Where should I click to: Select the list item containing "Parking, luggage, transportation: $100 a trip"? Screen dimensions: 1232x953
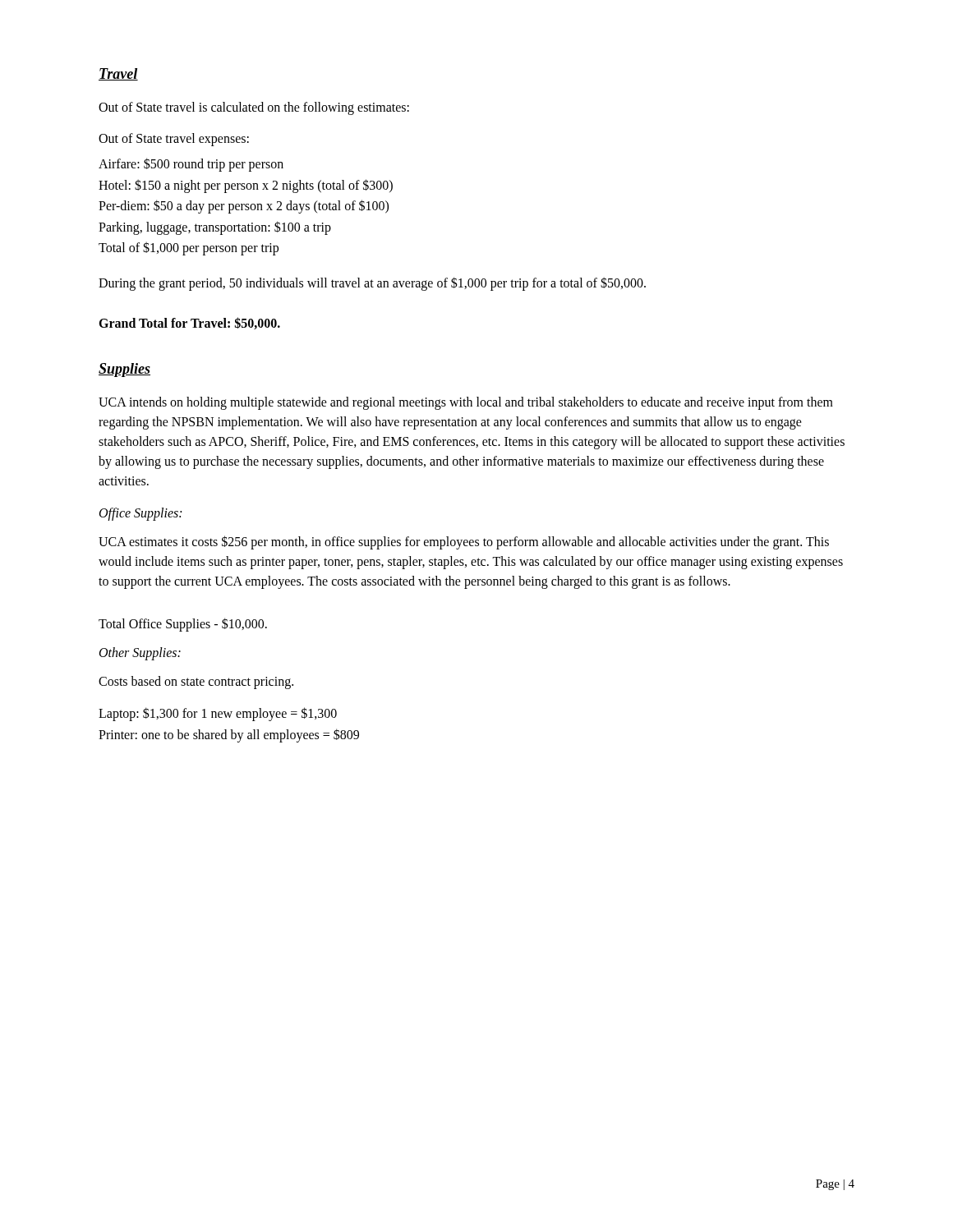point(215,227)
